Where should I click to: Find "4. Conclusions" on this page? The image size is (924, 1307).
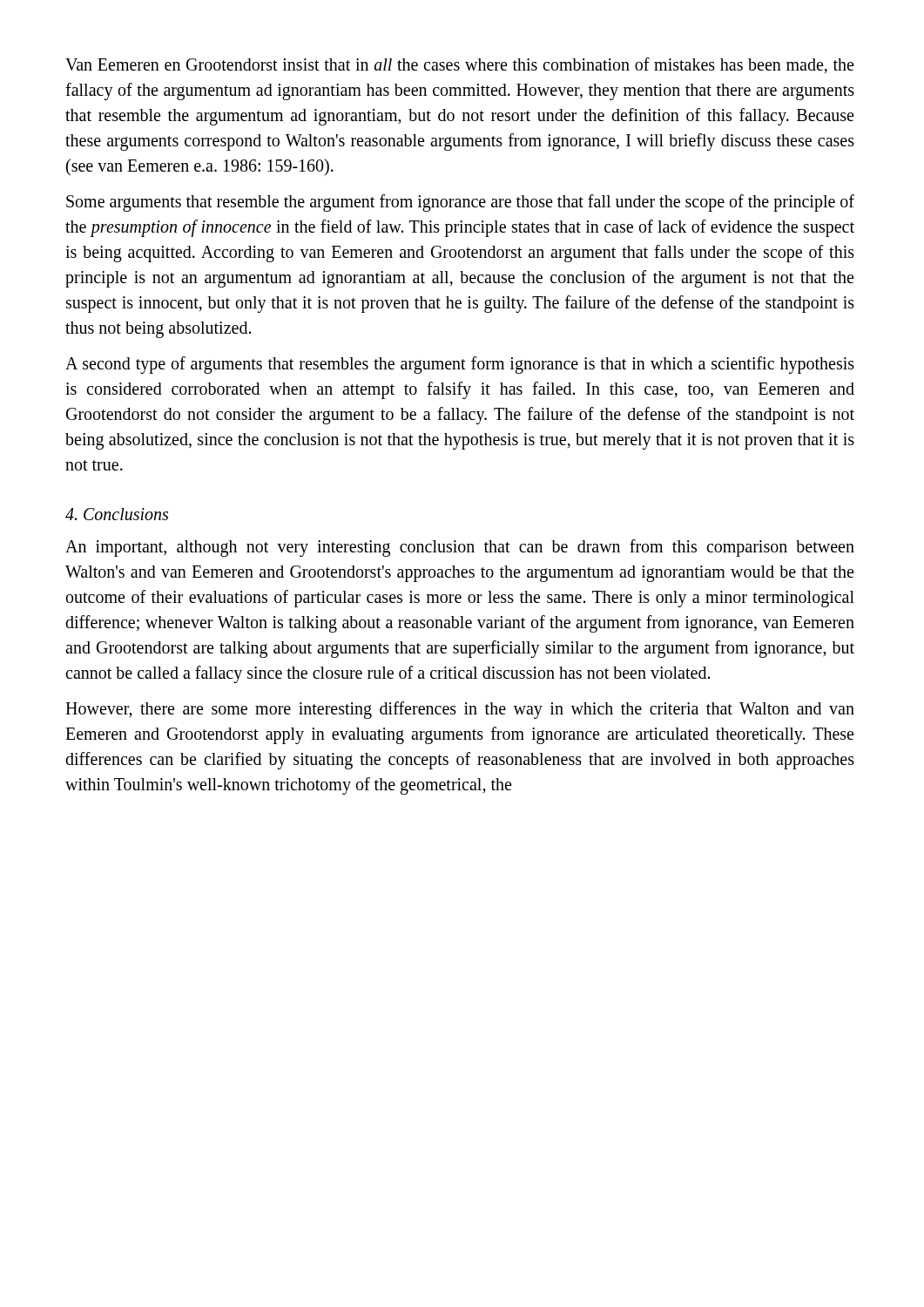(117, 514)
